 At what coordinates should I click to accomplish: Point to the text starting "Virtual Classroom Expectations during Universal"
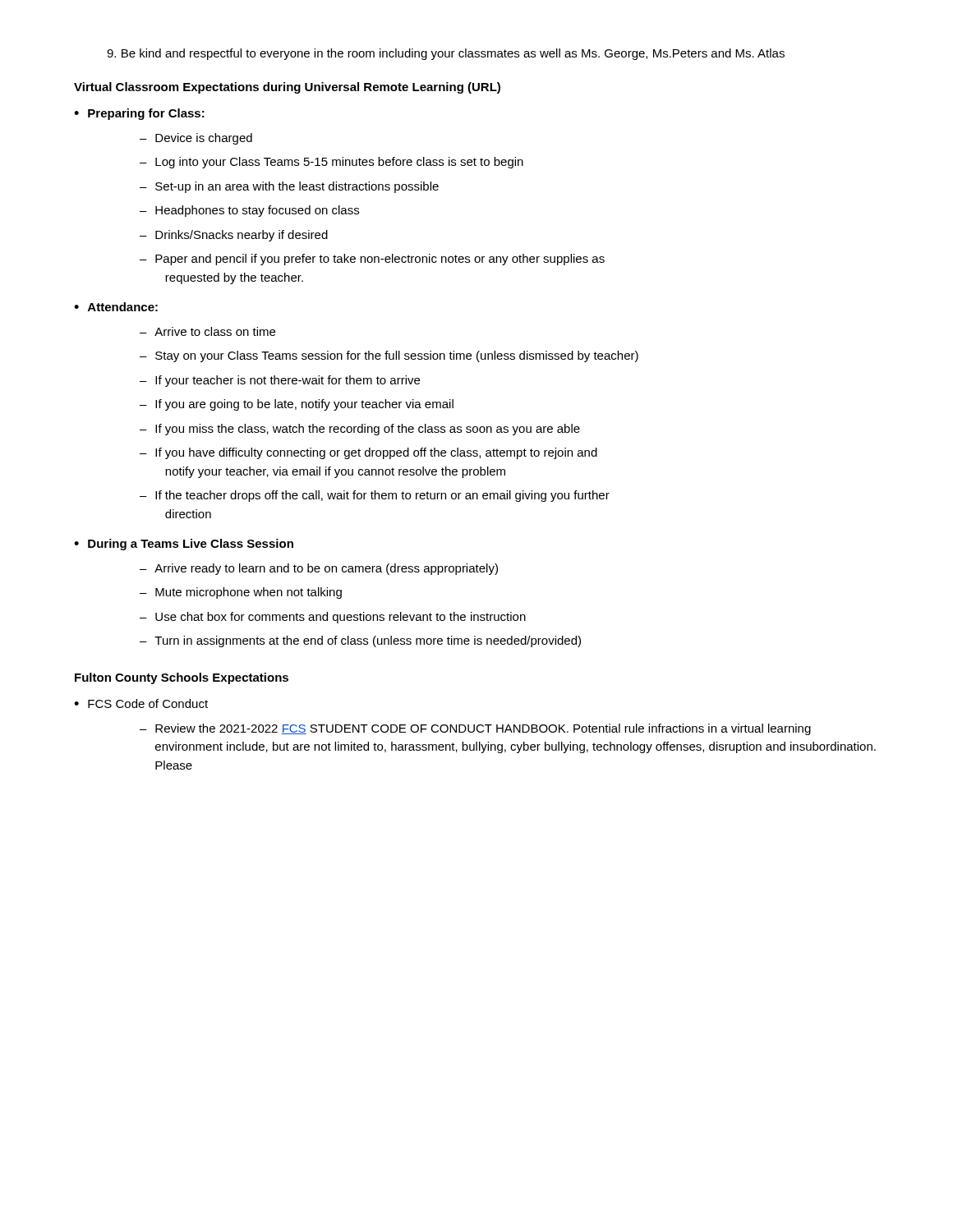(287, 86)
